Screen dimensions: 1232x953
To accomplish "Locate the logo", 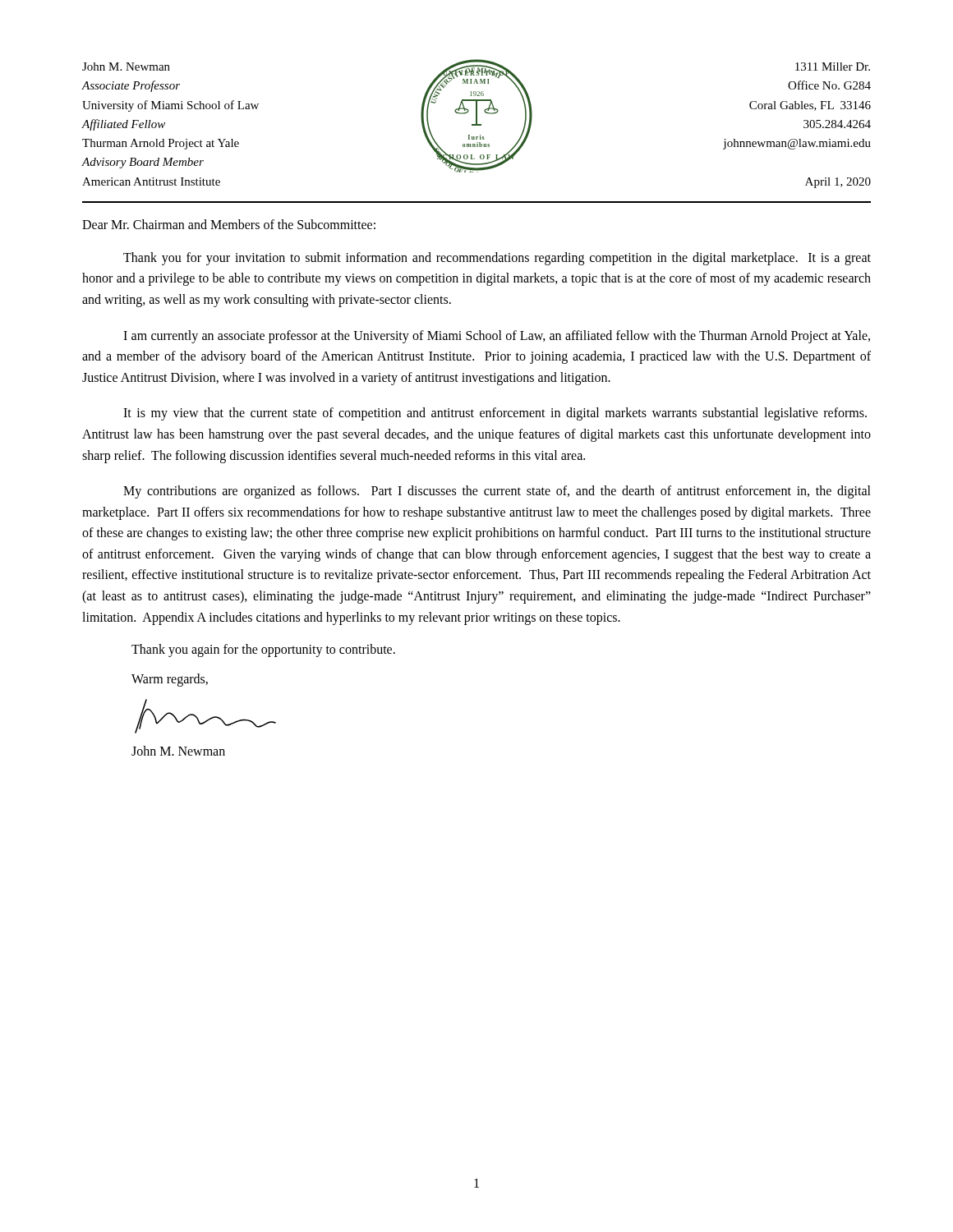I will (476, 115).
